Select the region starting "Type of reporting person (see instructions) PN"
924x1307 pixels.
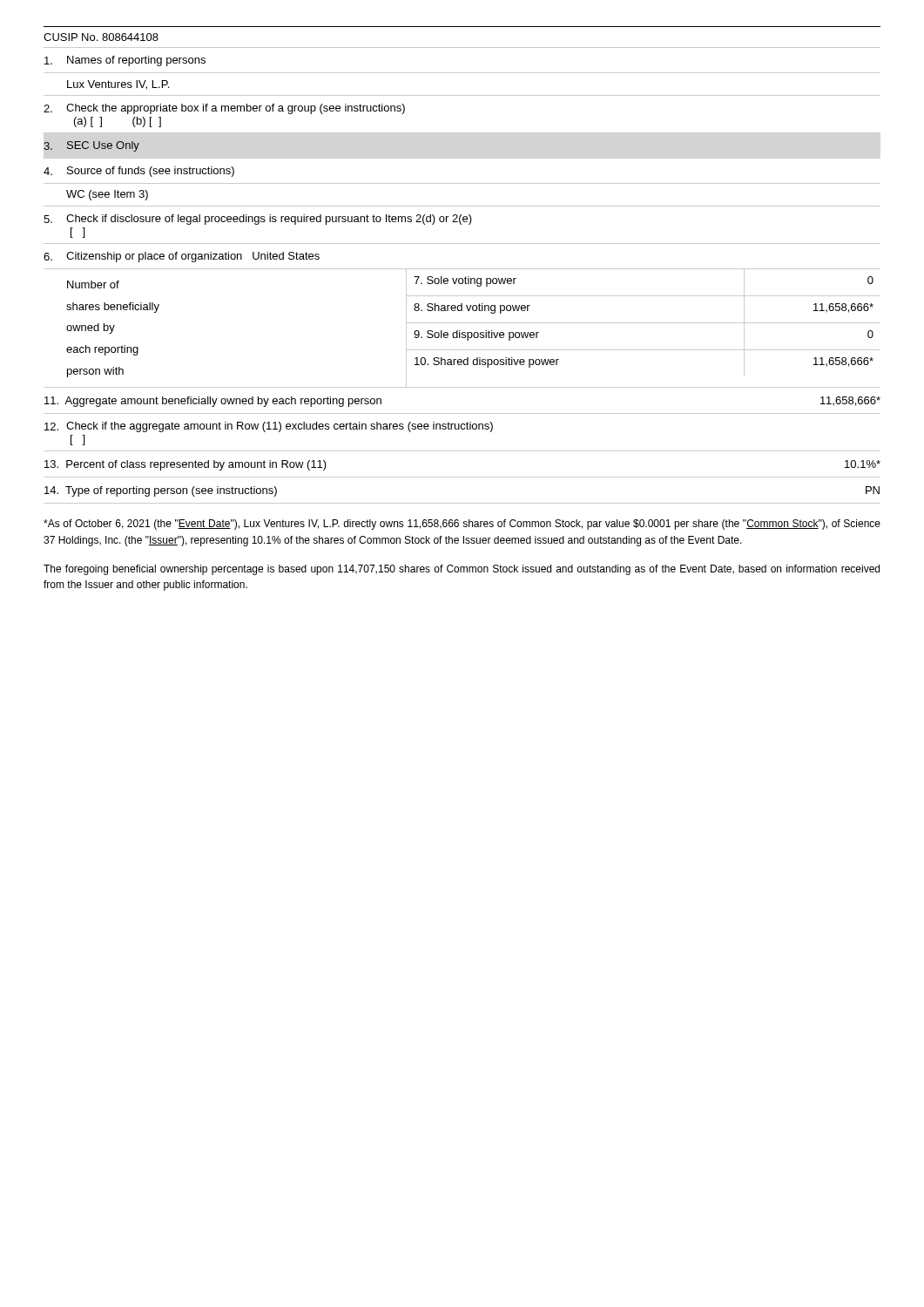click(462, 491)
